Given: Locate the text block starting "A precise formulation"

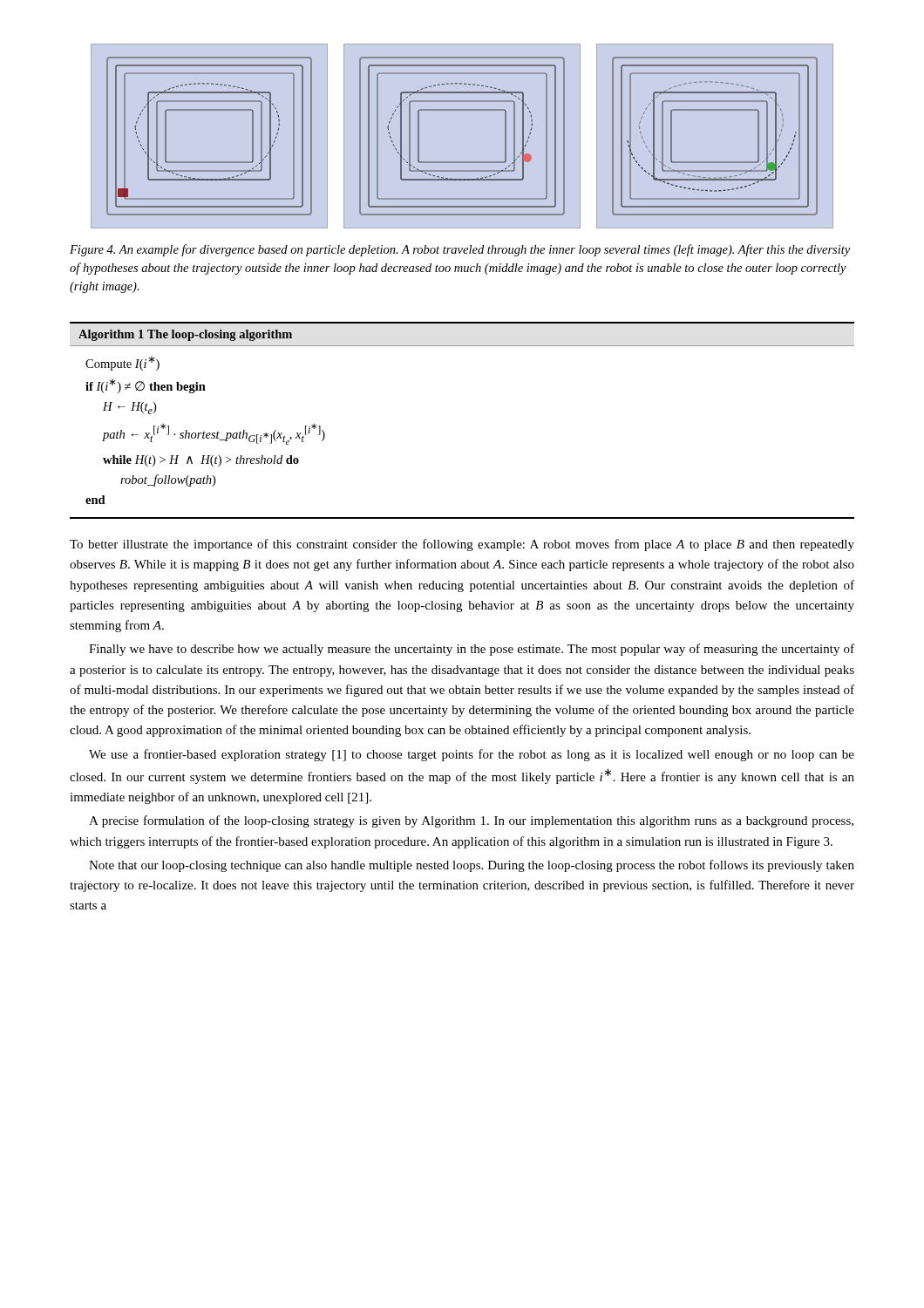Looking at the screenshot, I should [462, 831].
